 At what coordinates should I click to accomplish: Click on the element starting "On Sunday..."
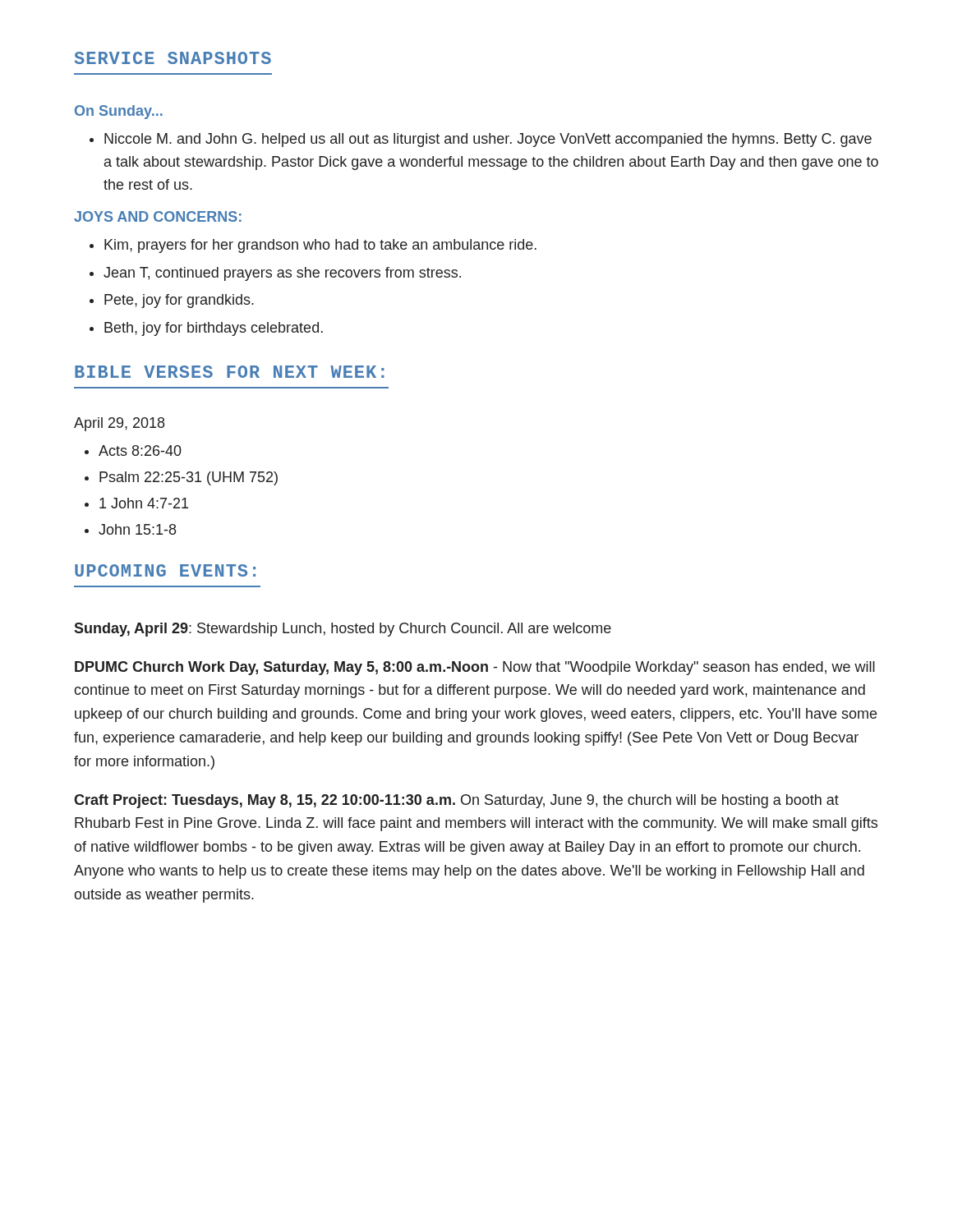click(x=119, y=111)
